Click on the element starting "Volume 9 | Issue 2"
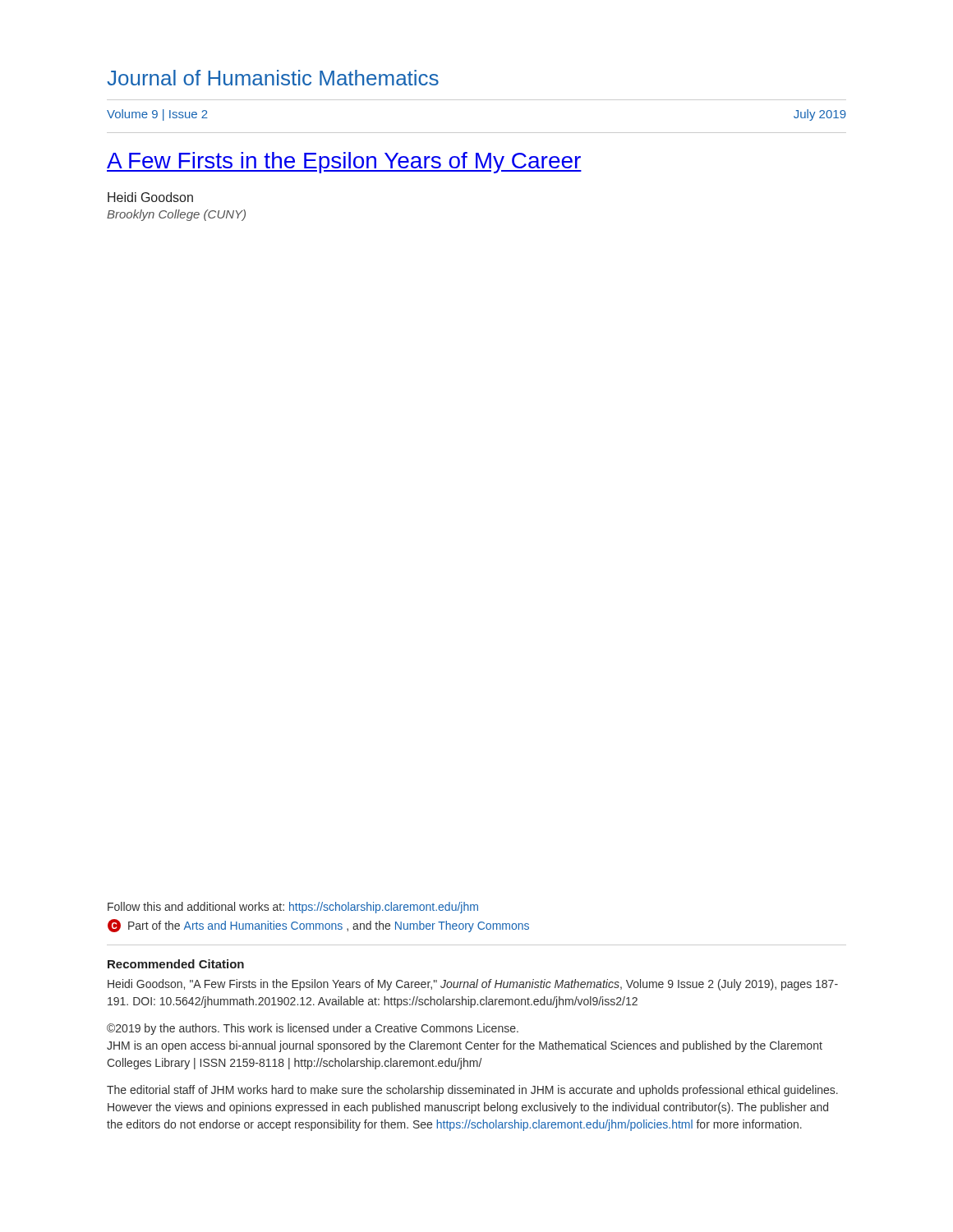Screen dimensions: 1232x953 tap(157, 114)
